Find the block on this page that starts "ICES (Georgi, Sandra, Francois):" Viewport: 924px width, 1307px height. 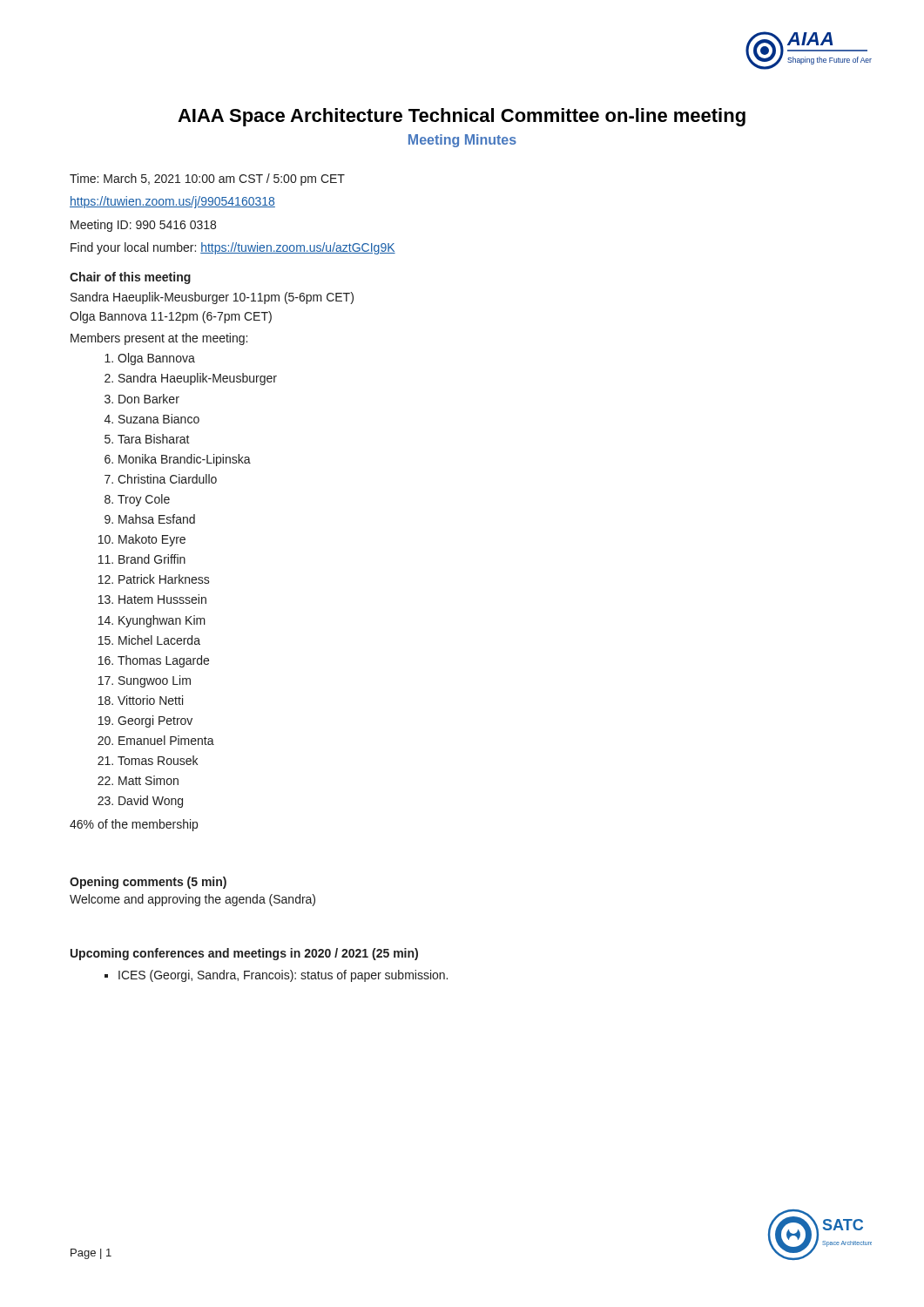(x=283, y=976)
